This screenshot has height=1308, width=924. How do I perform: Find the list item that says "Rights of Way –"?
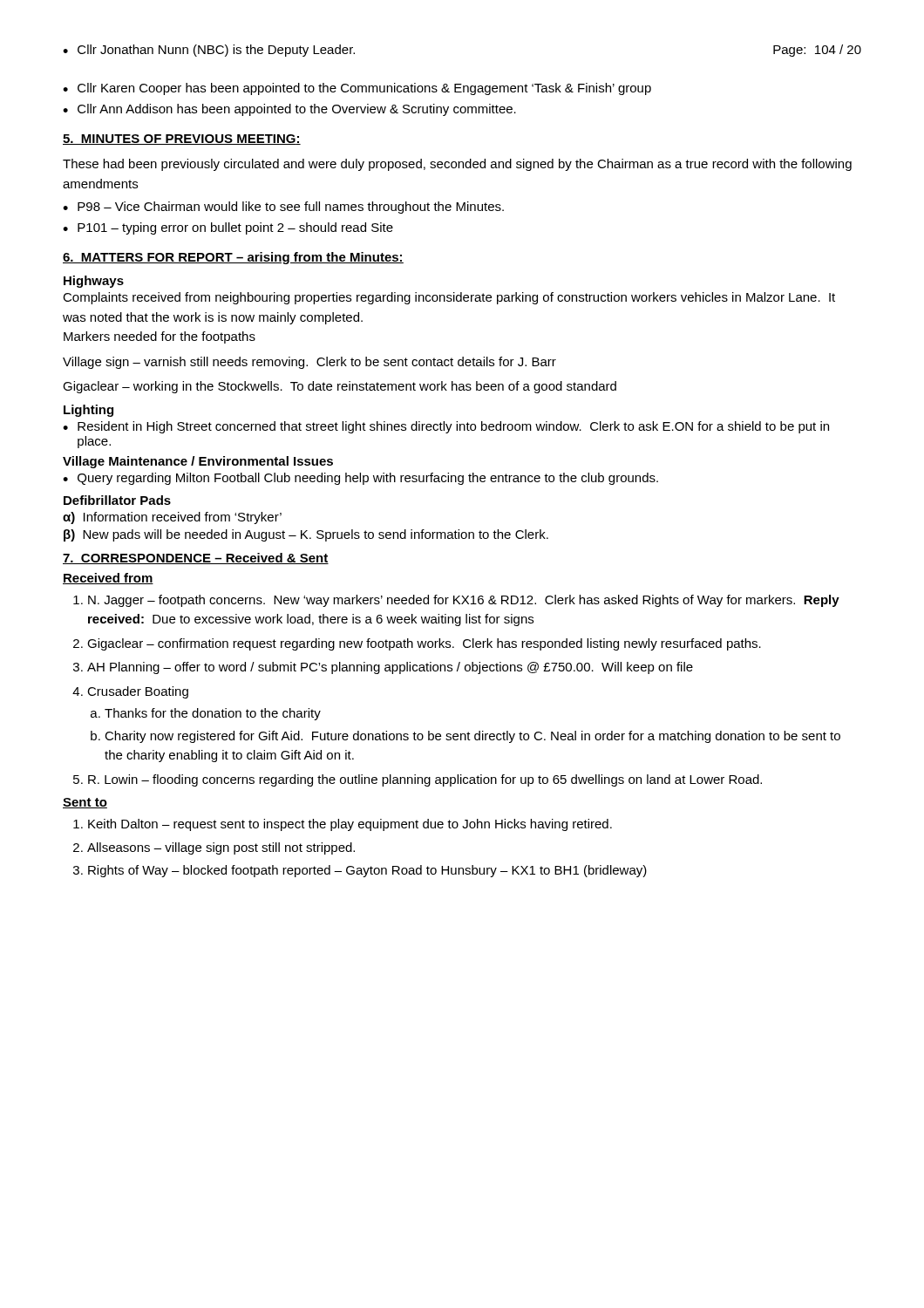(x=367, y=870)
